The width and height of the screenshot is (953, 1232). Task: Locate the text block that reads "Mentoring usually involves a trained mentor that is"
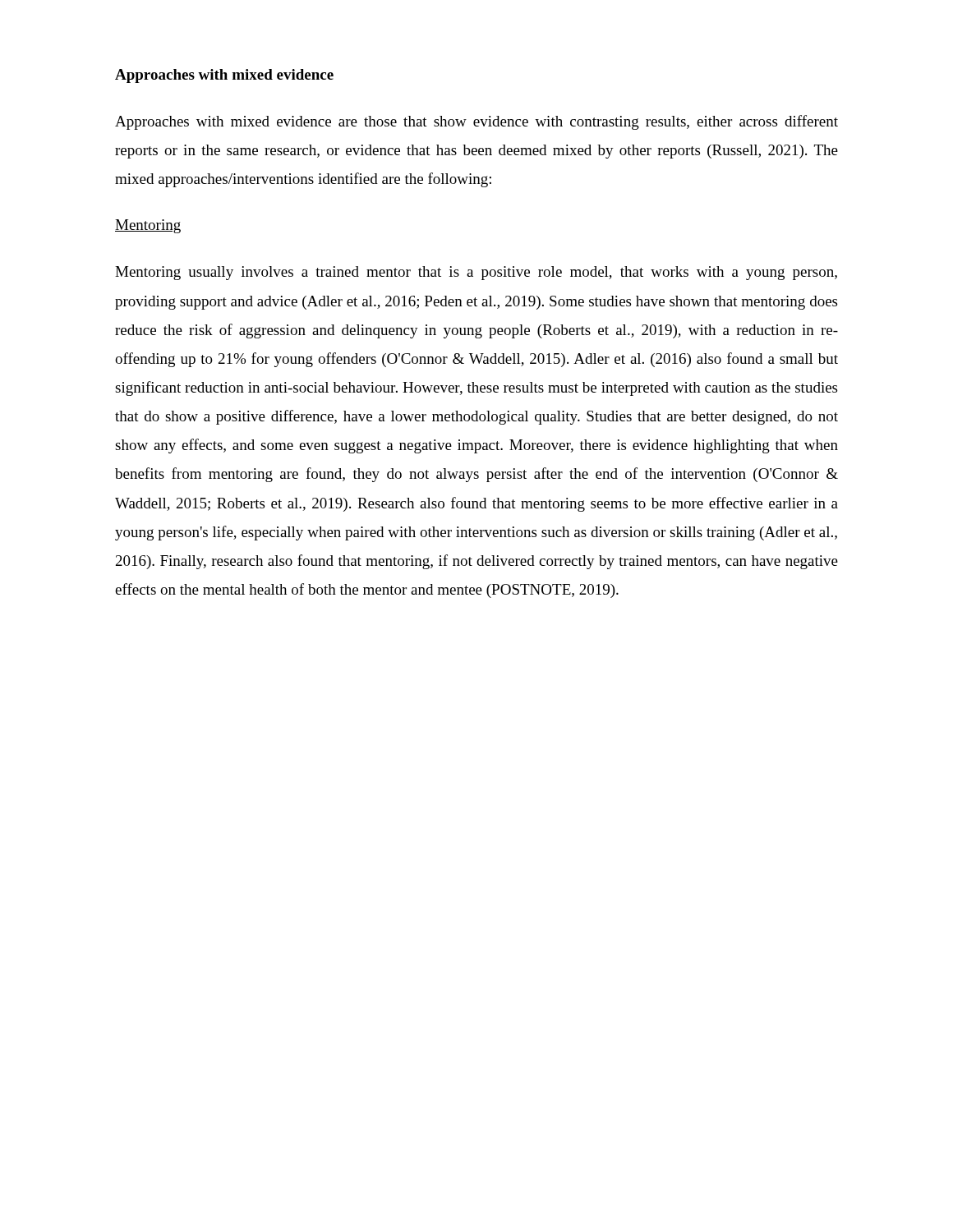[476, 431]
